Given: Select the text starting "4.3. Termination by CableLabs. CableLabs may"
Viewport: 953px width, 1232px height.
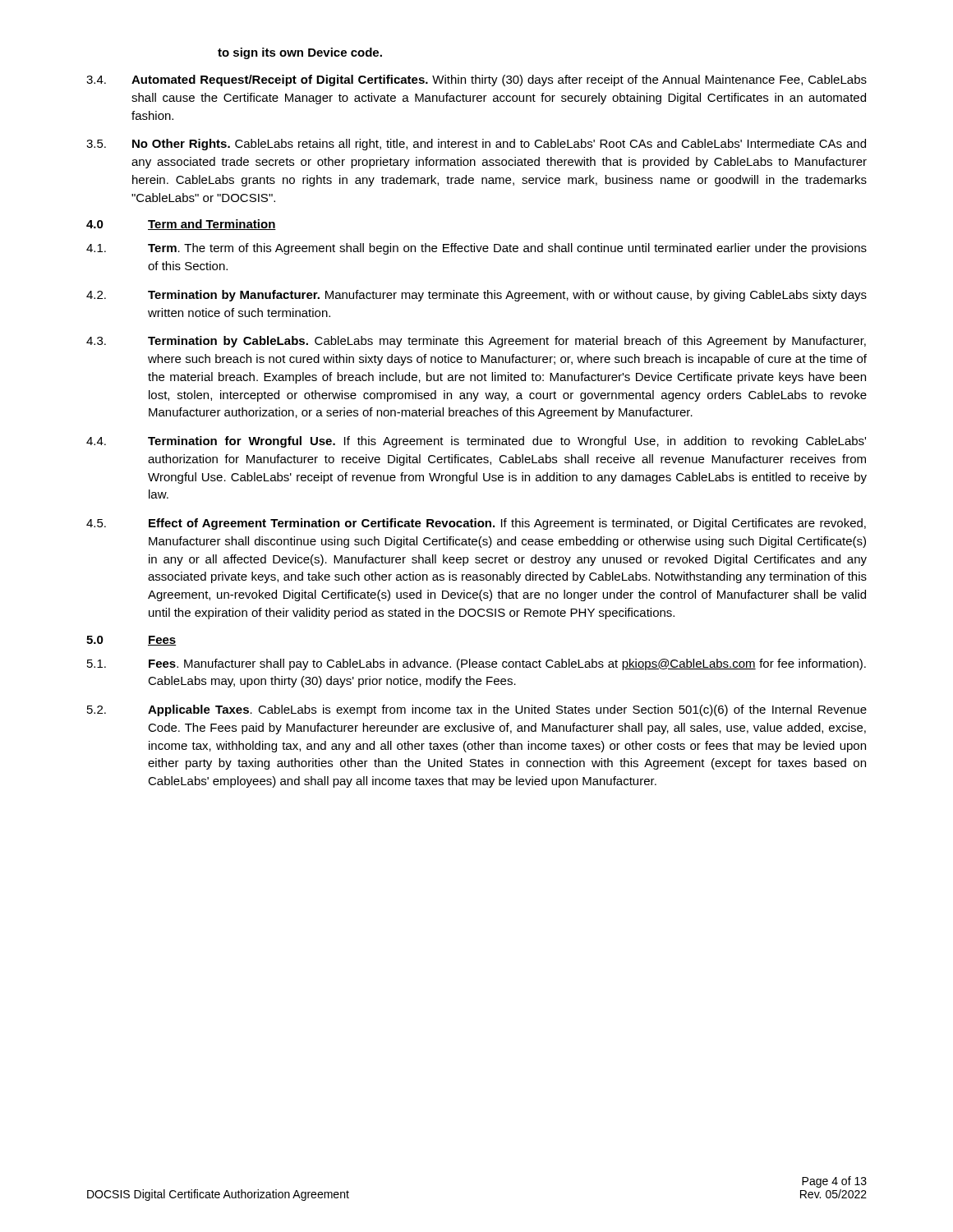Looking at the screenshot, I should (x=476, y=377).
